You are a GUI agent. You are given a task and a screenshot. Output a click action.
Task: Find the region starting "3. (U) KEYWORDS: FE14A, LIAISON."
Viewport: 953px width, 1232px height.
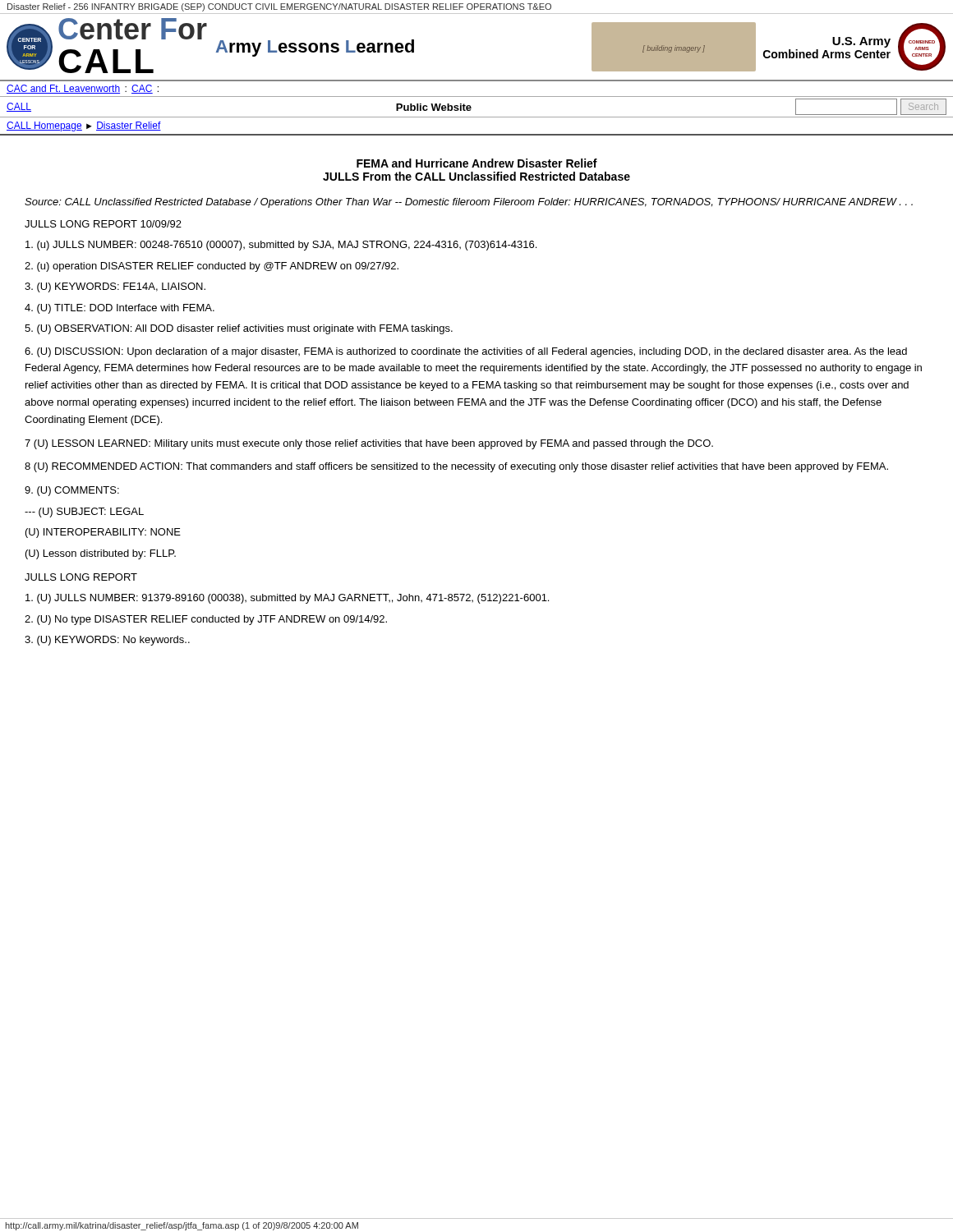[115, 286]
